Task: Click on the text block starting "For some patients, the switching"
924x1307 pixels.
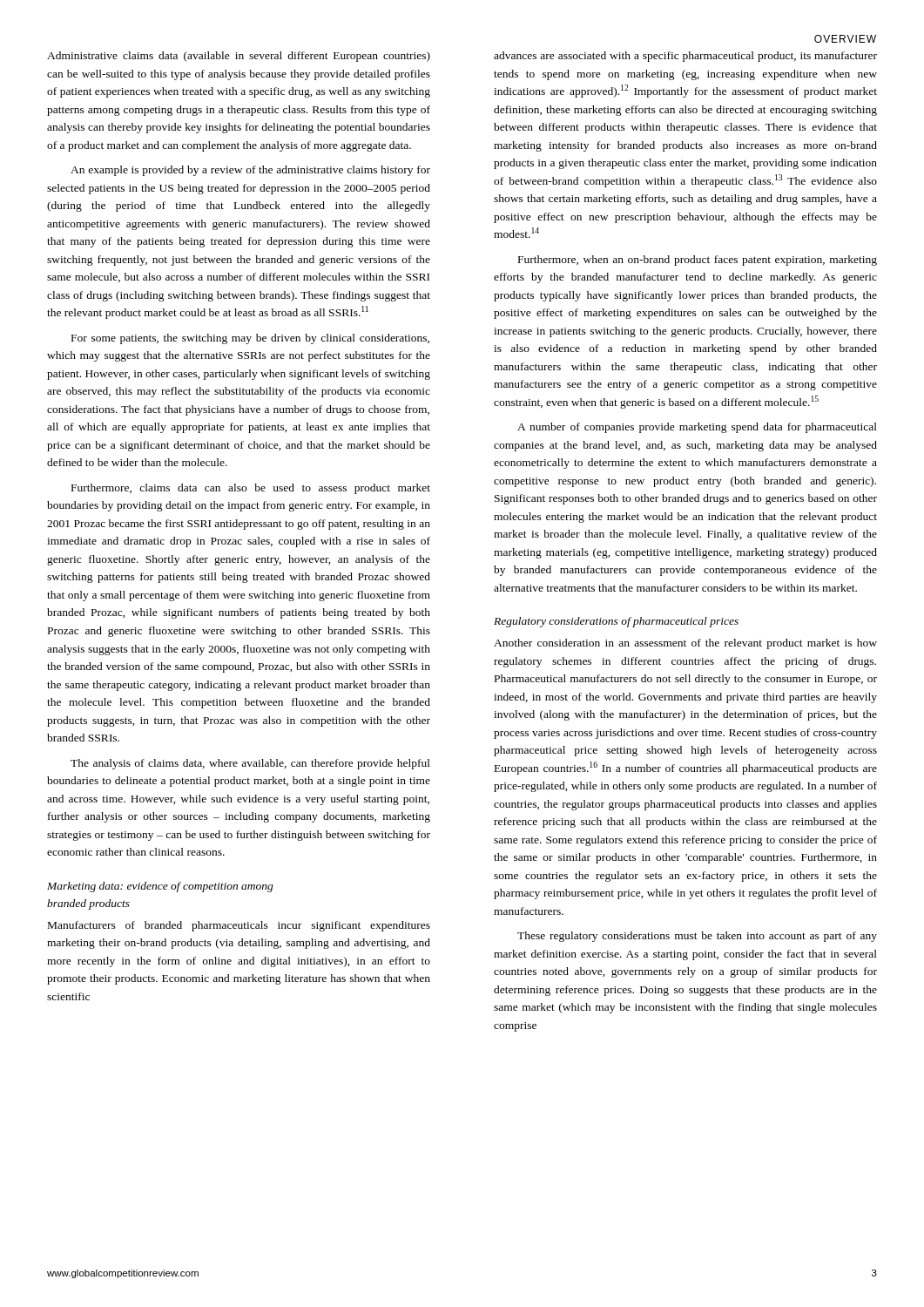Action: tap(239, 401)
